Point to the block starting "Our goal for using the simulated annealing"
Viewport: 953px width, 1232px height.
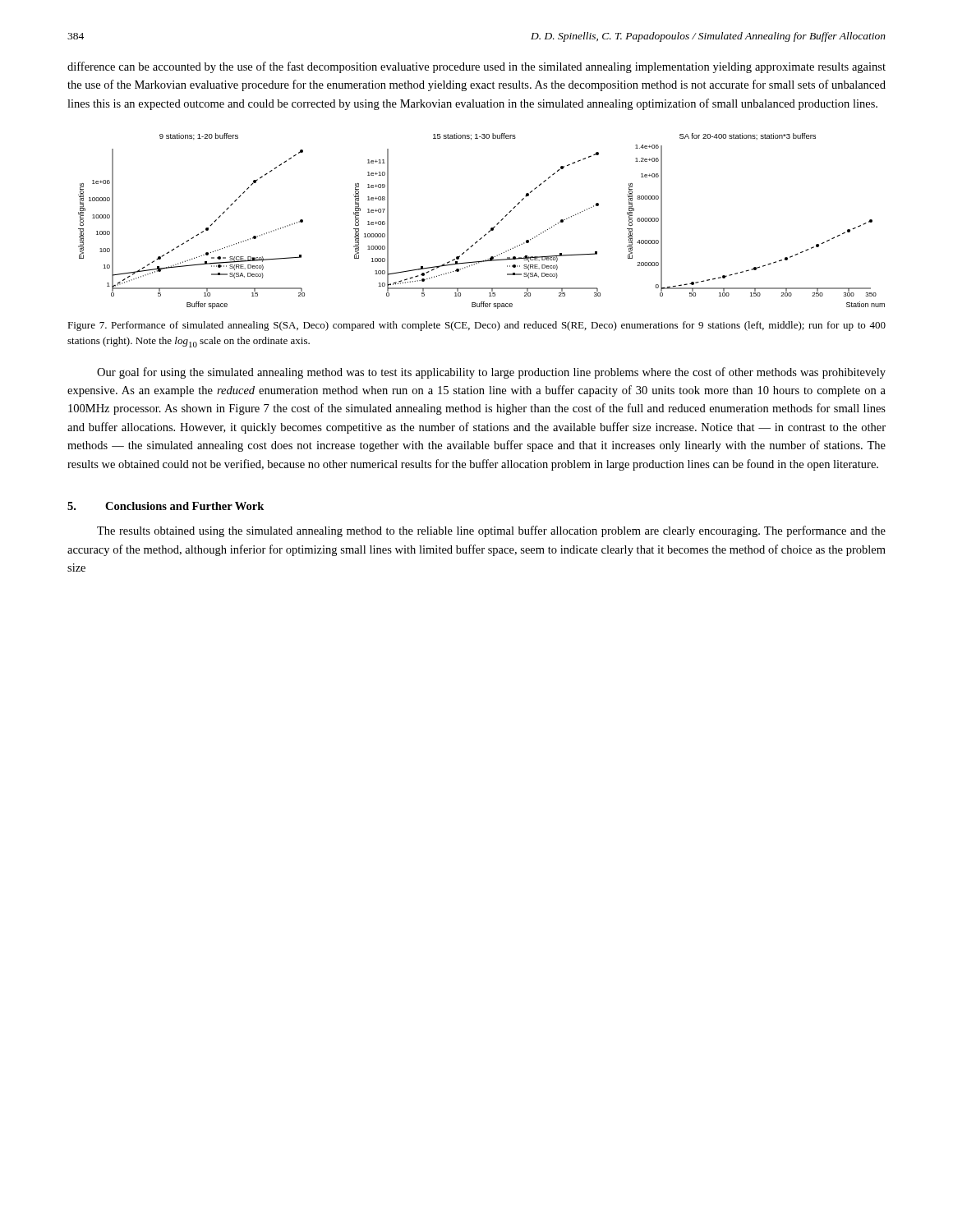coord(476,418)
